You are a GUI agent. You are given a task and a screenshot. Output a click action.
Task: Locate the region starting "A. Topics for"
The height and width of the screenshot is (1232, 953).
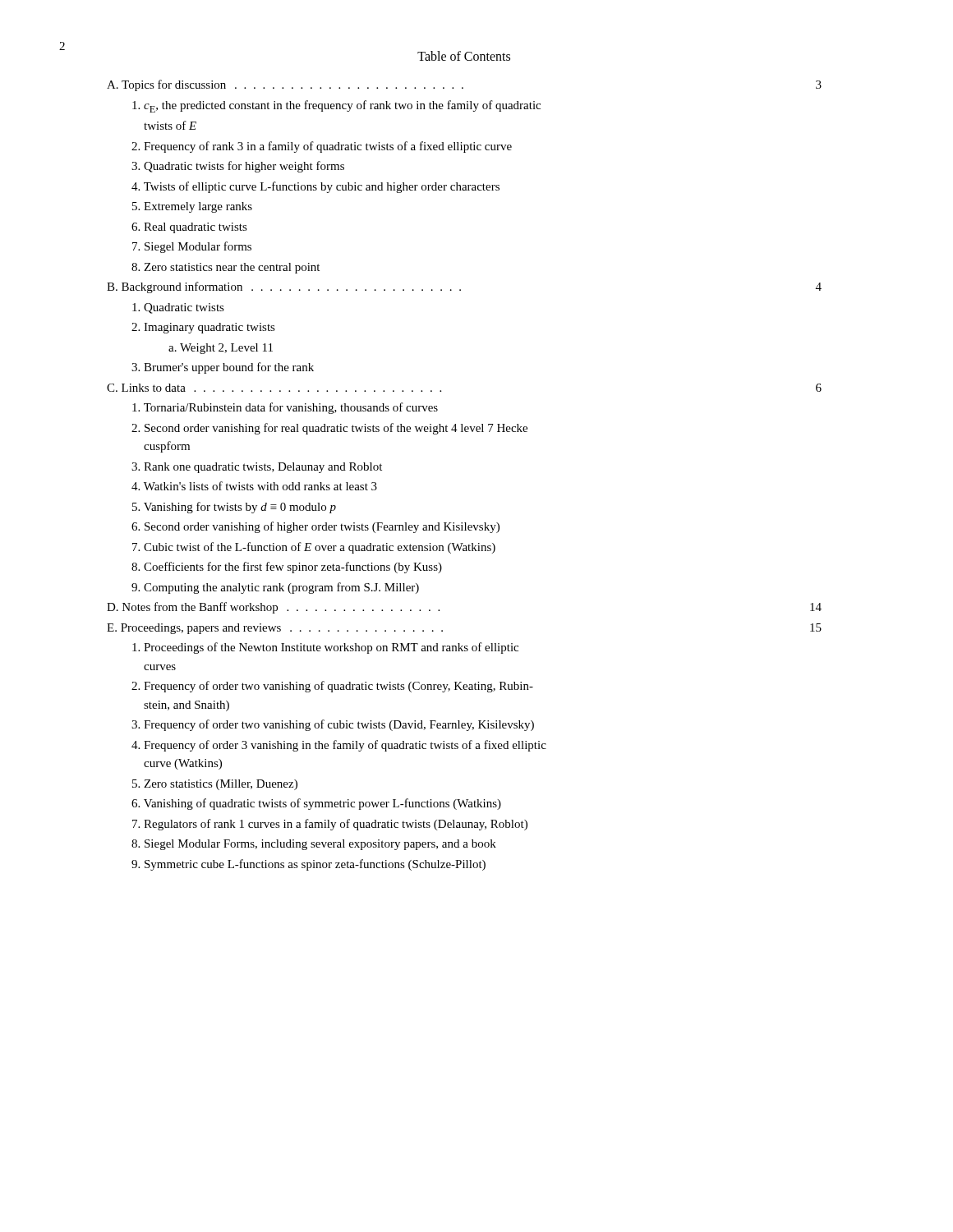click(x=464, y=85)
